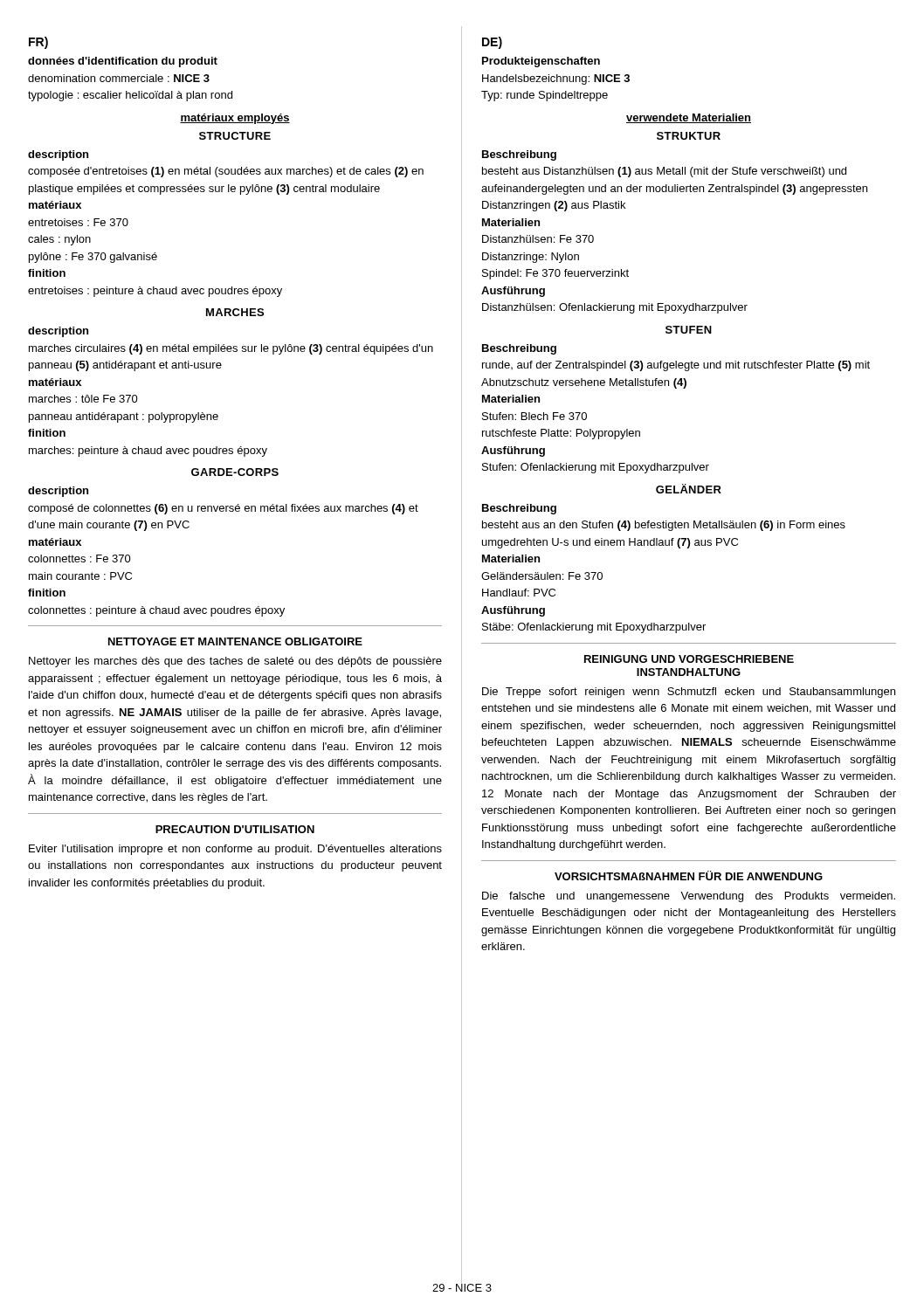924x1310 pixels.
Task: Find the element starting "Die Treppe sofort reinigen"
Action: (689, 767)
